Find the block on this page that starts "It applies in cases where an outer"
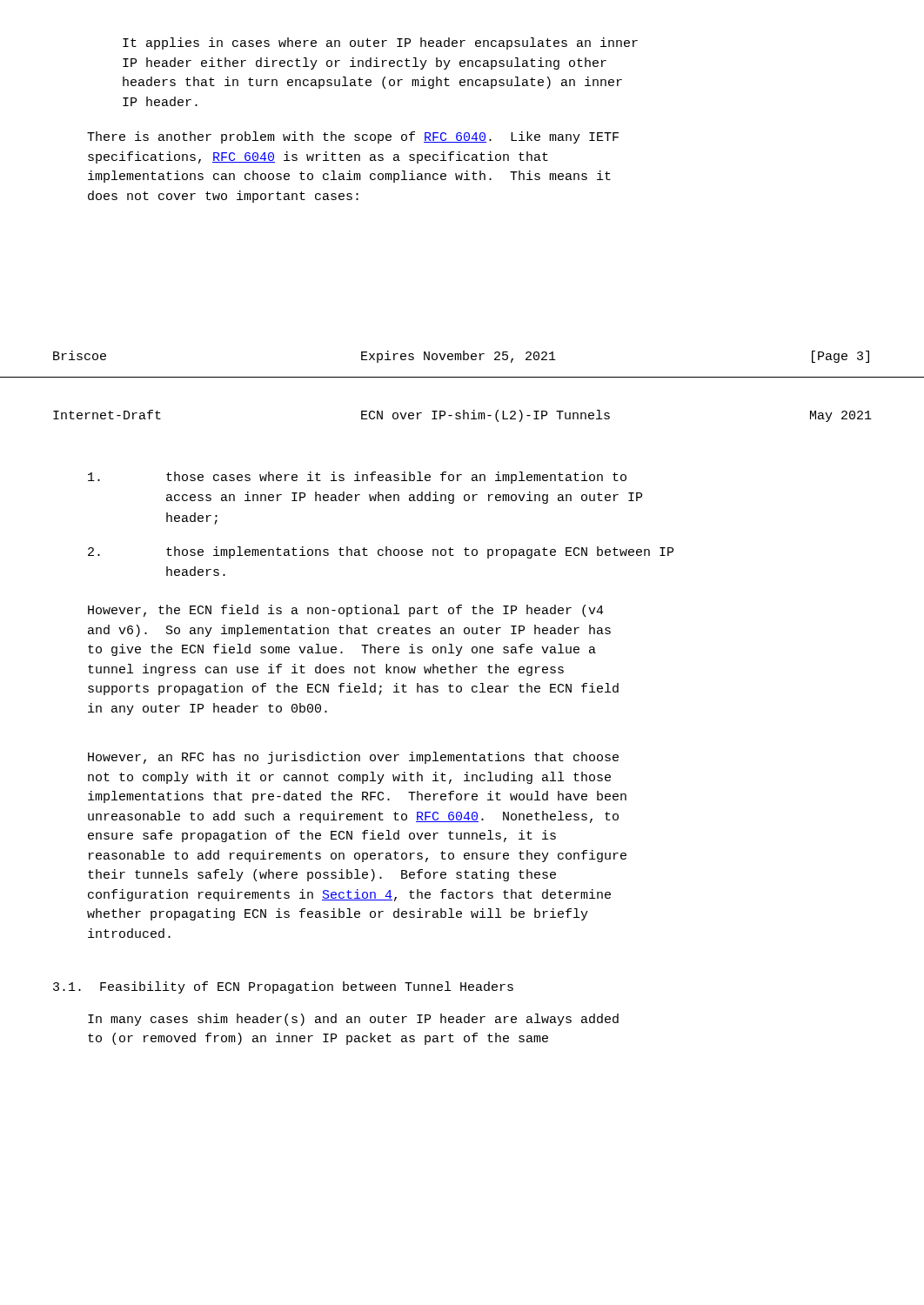The width and height of the screenshot is (924, 1305). click(488, 74)
